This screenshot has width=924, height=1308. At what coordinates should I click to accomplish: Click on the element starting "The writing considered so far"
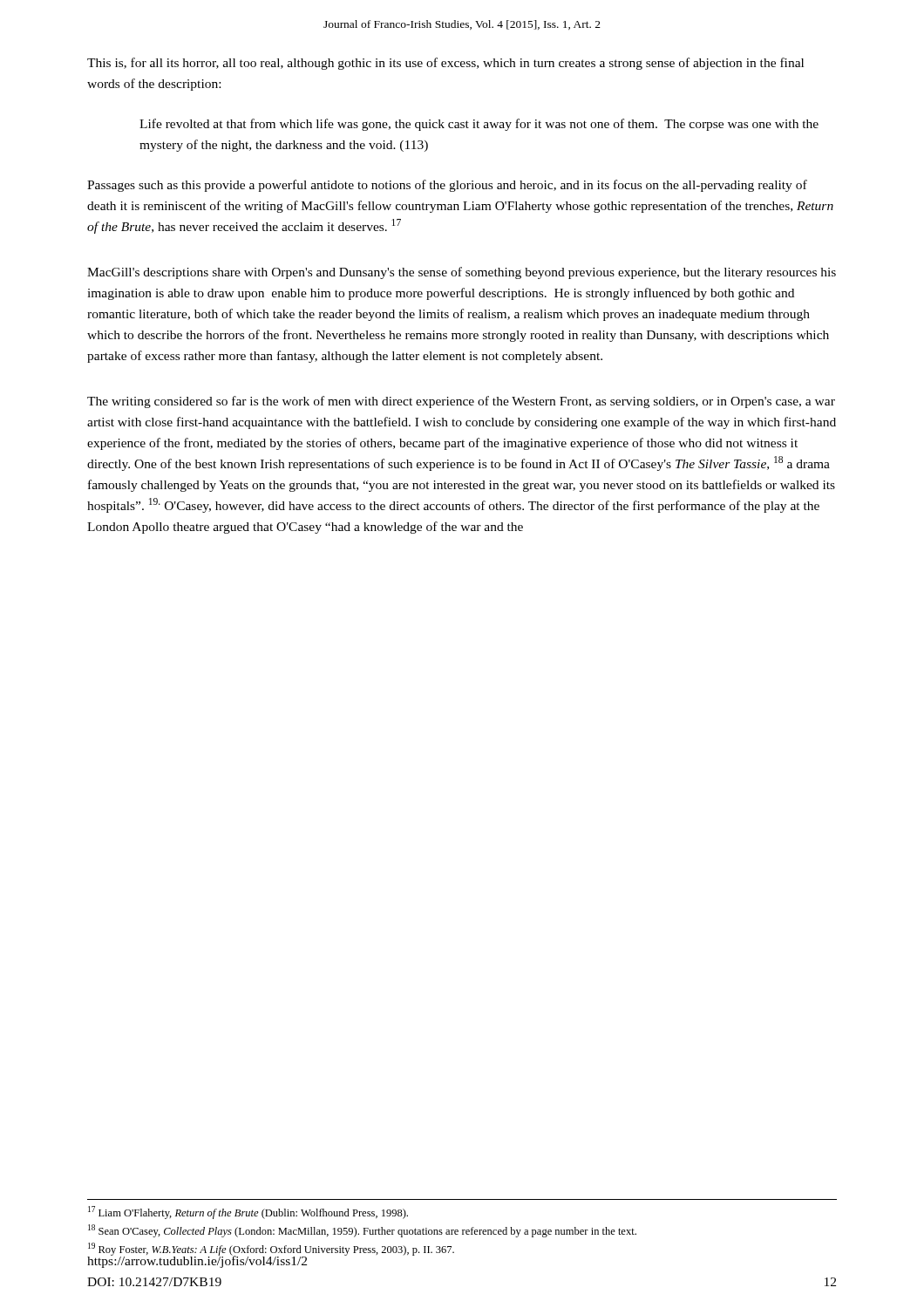pos(462,464)
